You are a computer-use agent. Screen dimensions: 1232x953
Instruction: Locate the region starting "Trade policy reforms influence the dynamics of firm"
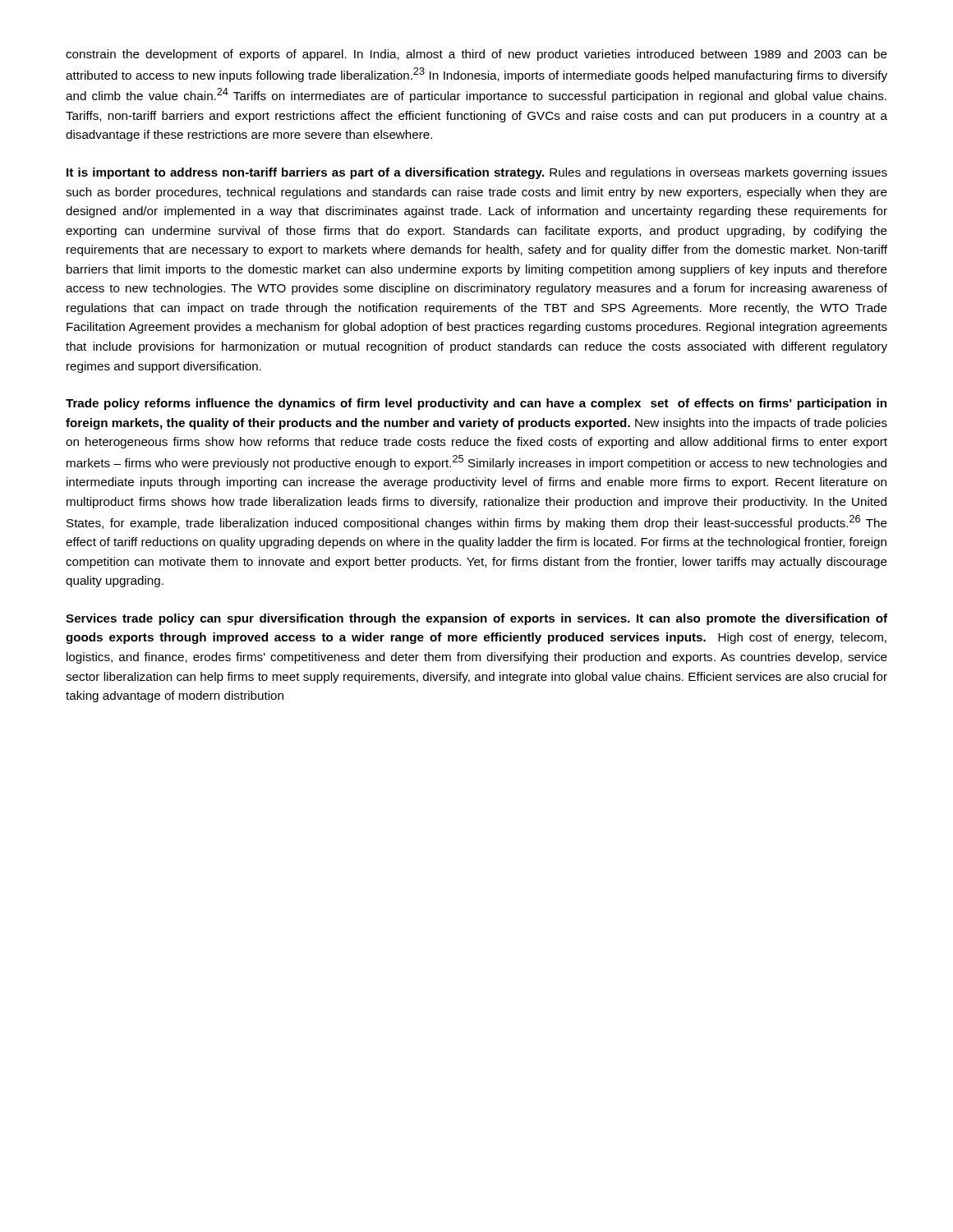coord(476,492)
